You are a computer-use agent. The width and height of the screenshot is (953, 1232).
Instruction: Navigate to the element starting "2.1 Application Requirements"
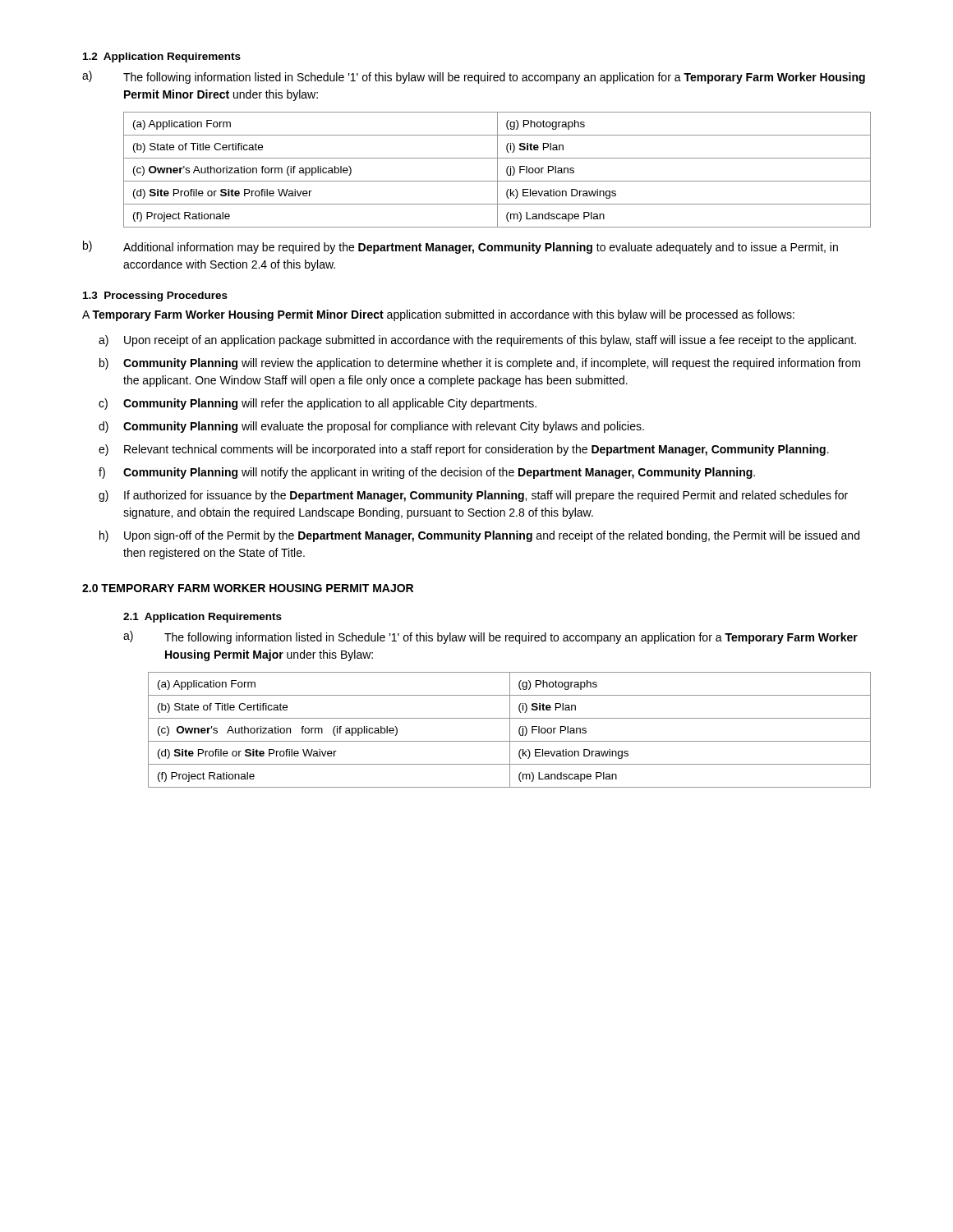[x=203, y=616]
